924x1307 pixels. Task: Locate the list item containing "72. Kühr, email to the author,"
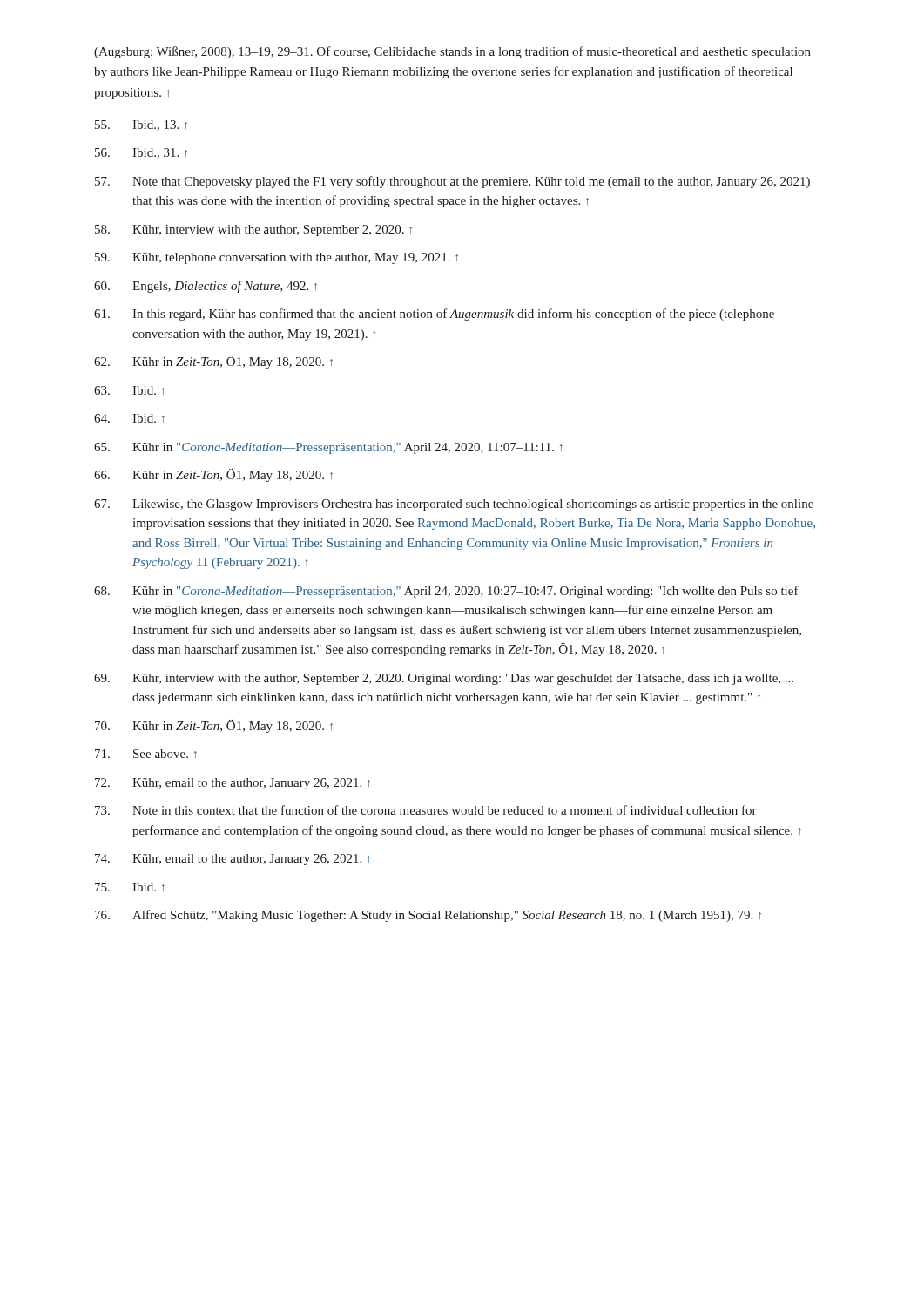[233, 784]
